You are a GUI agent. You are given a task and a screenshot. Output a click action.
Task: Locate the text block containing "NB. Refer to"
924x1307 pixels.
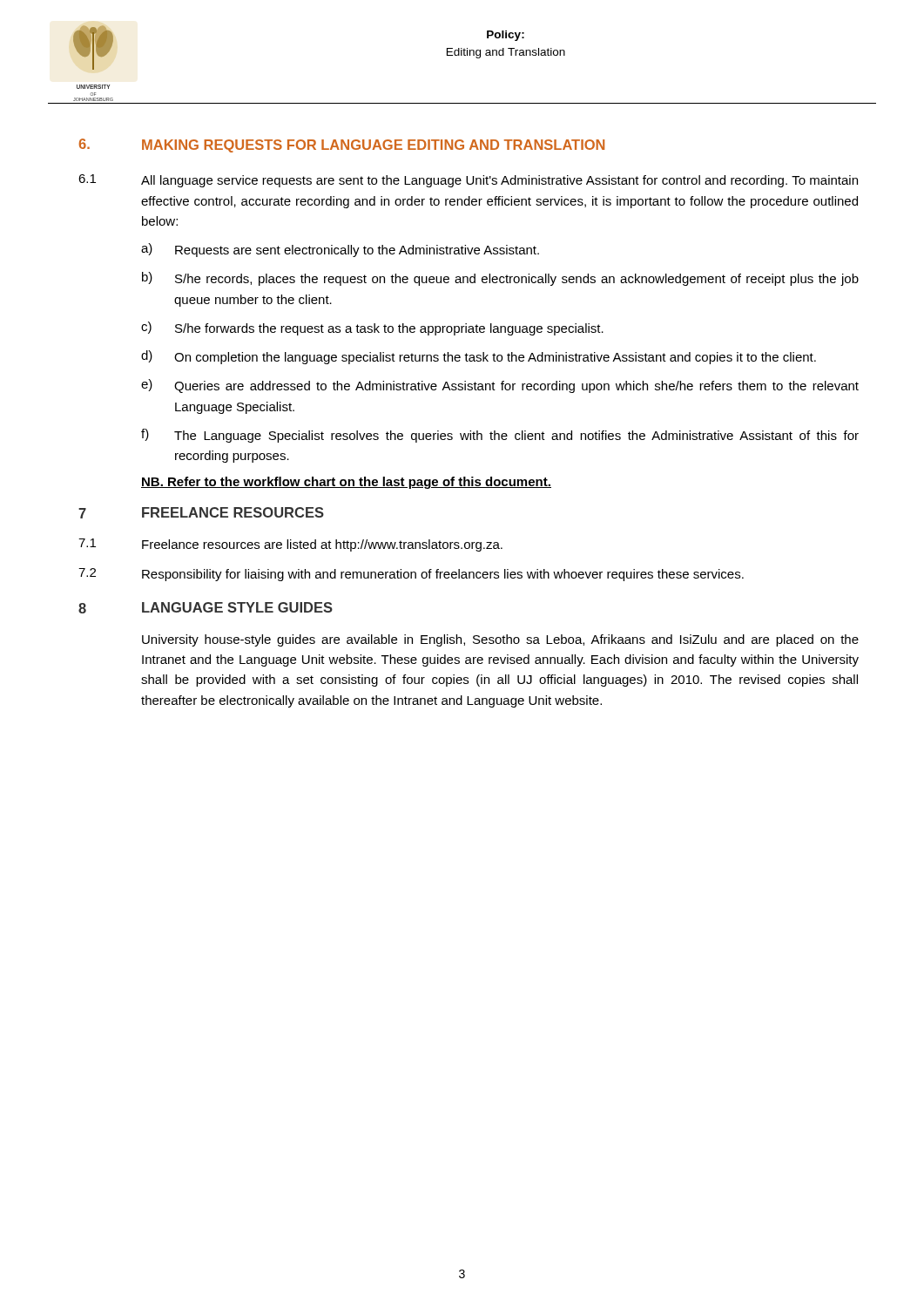(x=346, y=482)
